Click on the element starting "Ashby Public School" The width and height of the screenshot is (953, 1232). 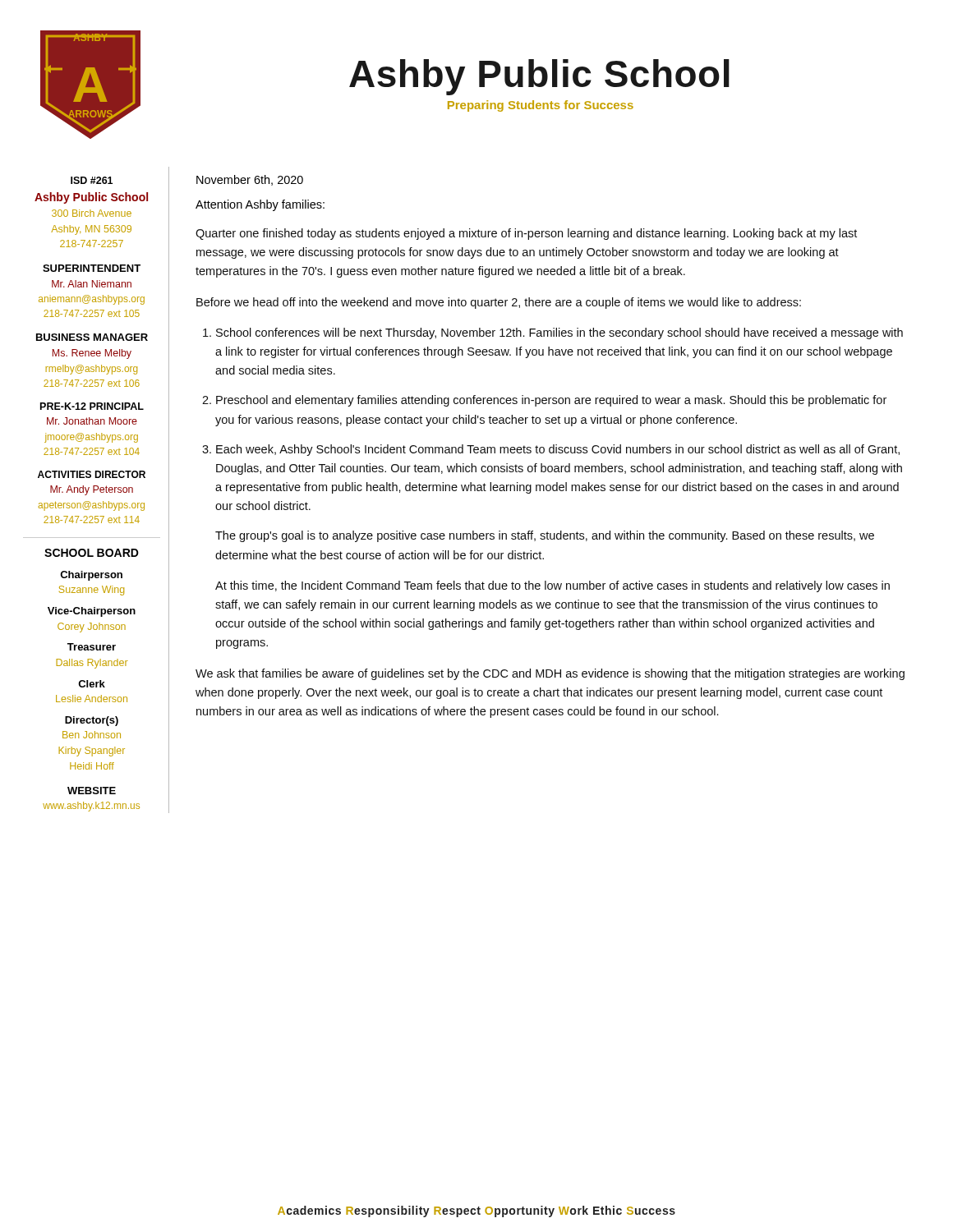tap(540, 74)
